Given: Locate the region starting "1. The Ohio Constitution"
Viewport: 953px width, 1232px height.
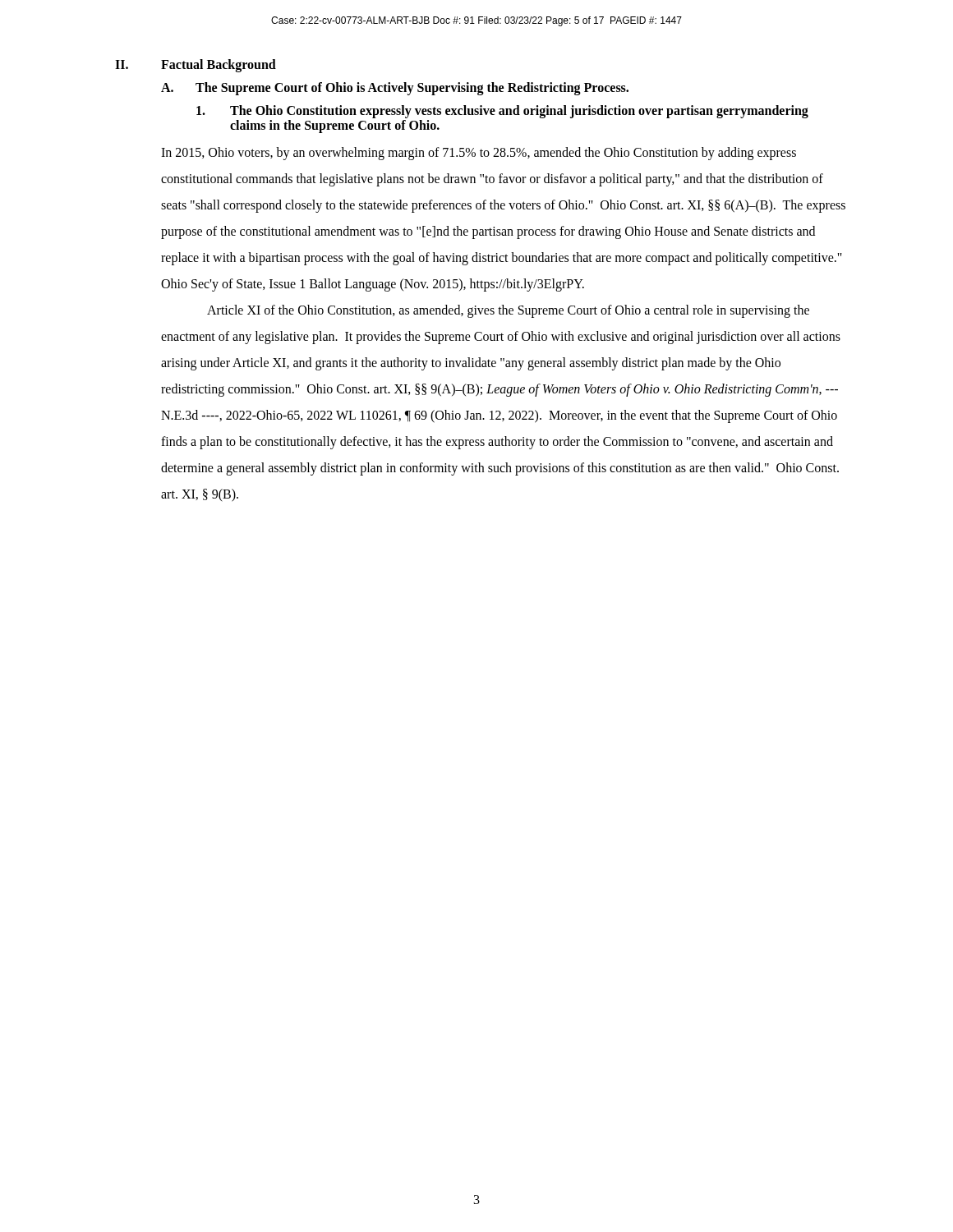Looking at the screenshot, I should tap(521, 118).
